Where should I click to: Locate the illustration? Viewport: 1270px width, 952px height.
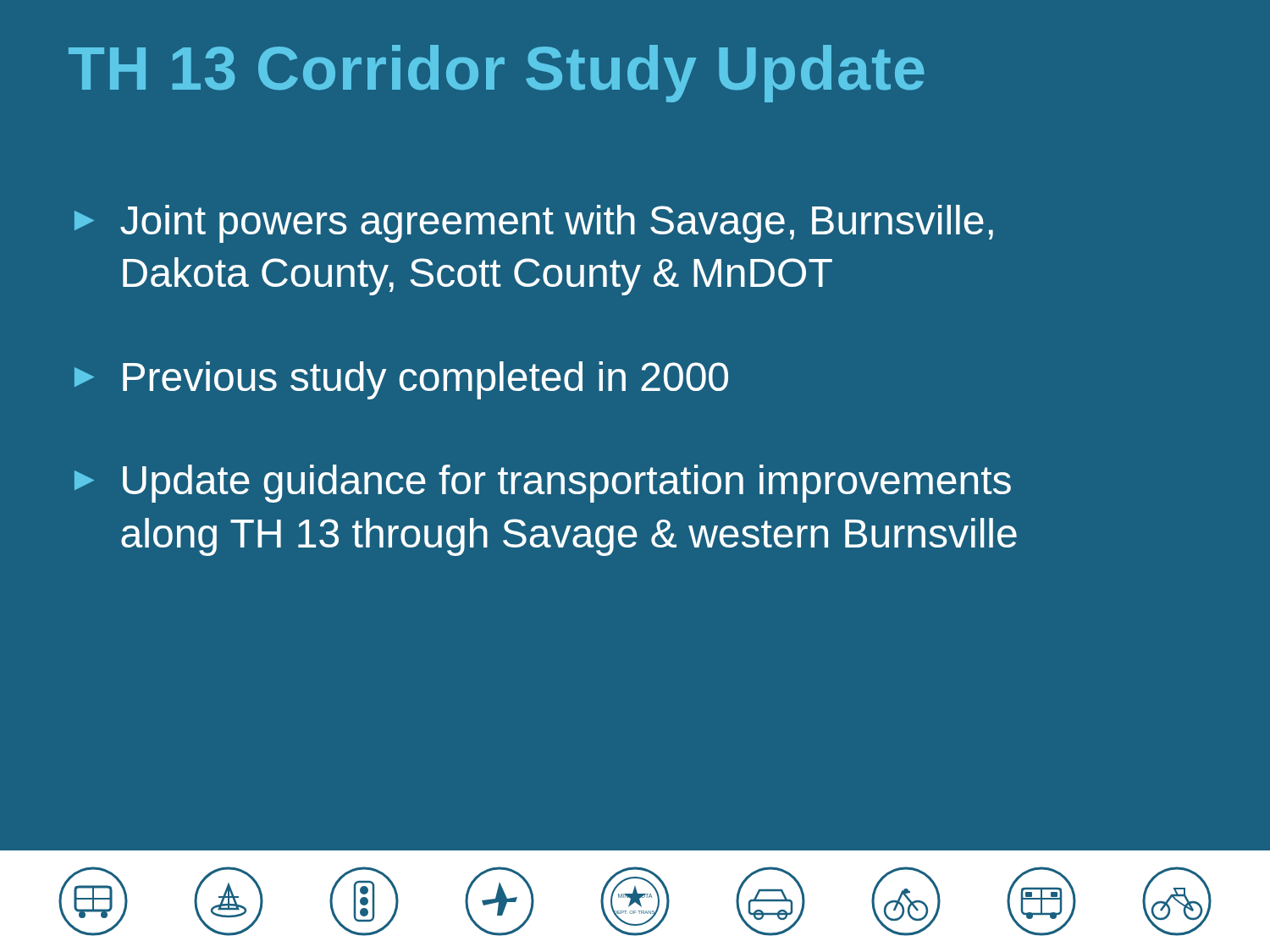pos(635,901)
